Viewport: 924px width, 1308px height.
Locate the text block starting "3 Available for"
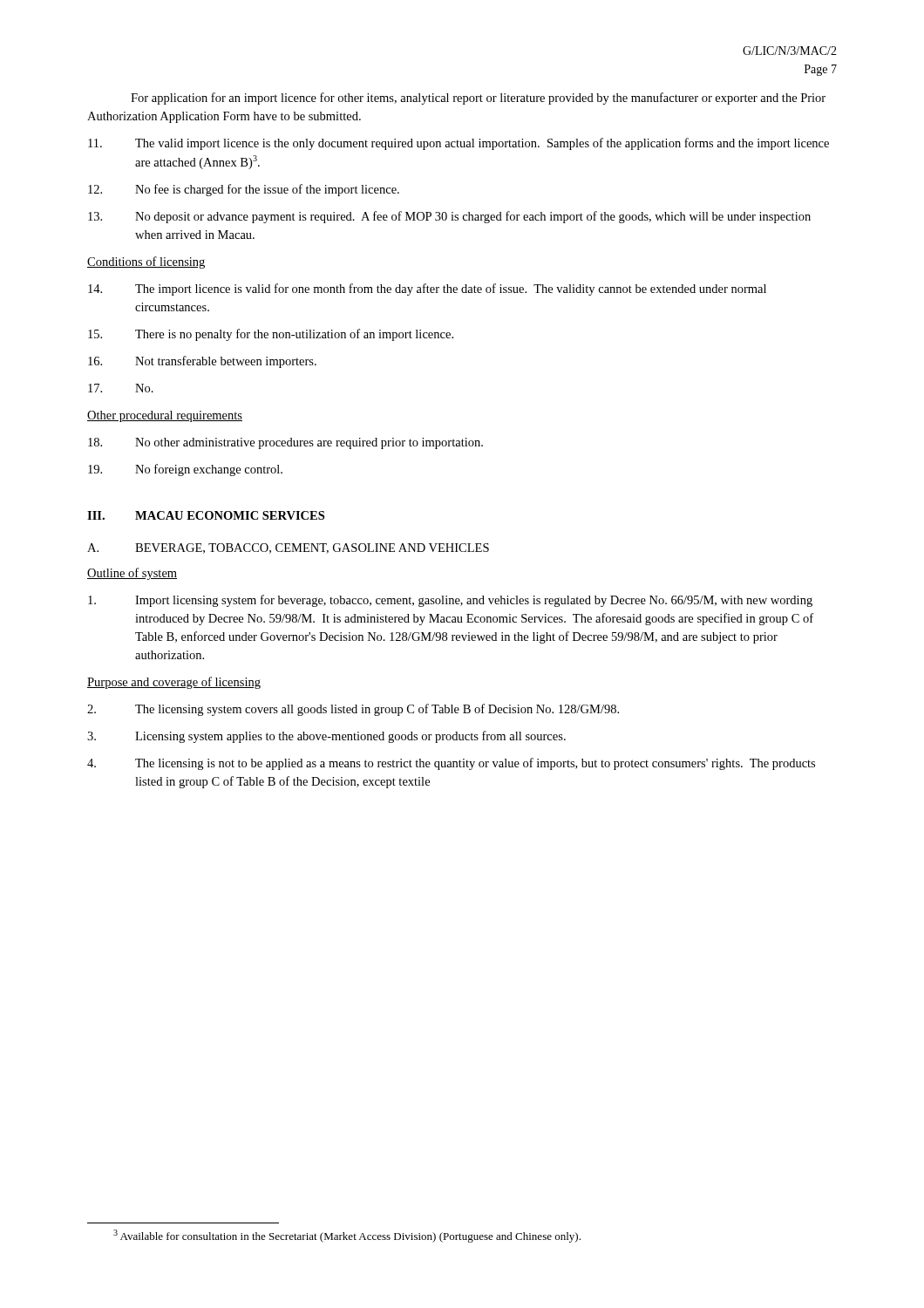(462, 1234)
